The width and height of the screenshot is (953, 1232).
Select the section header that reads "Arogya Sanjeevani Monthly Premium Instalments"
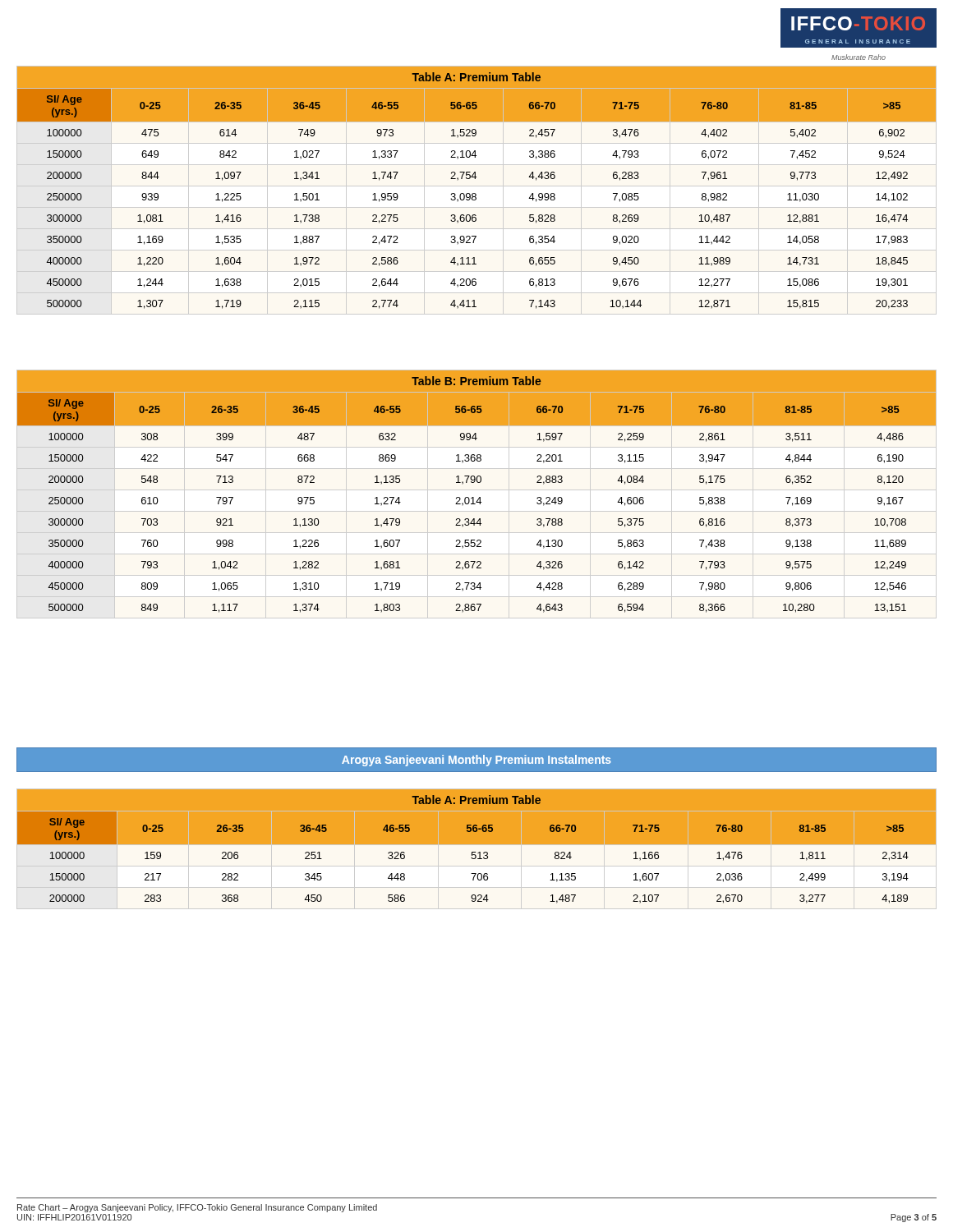click(476, 760)
